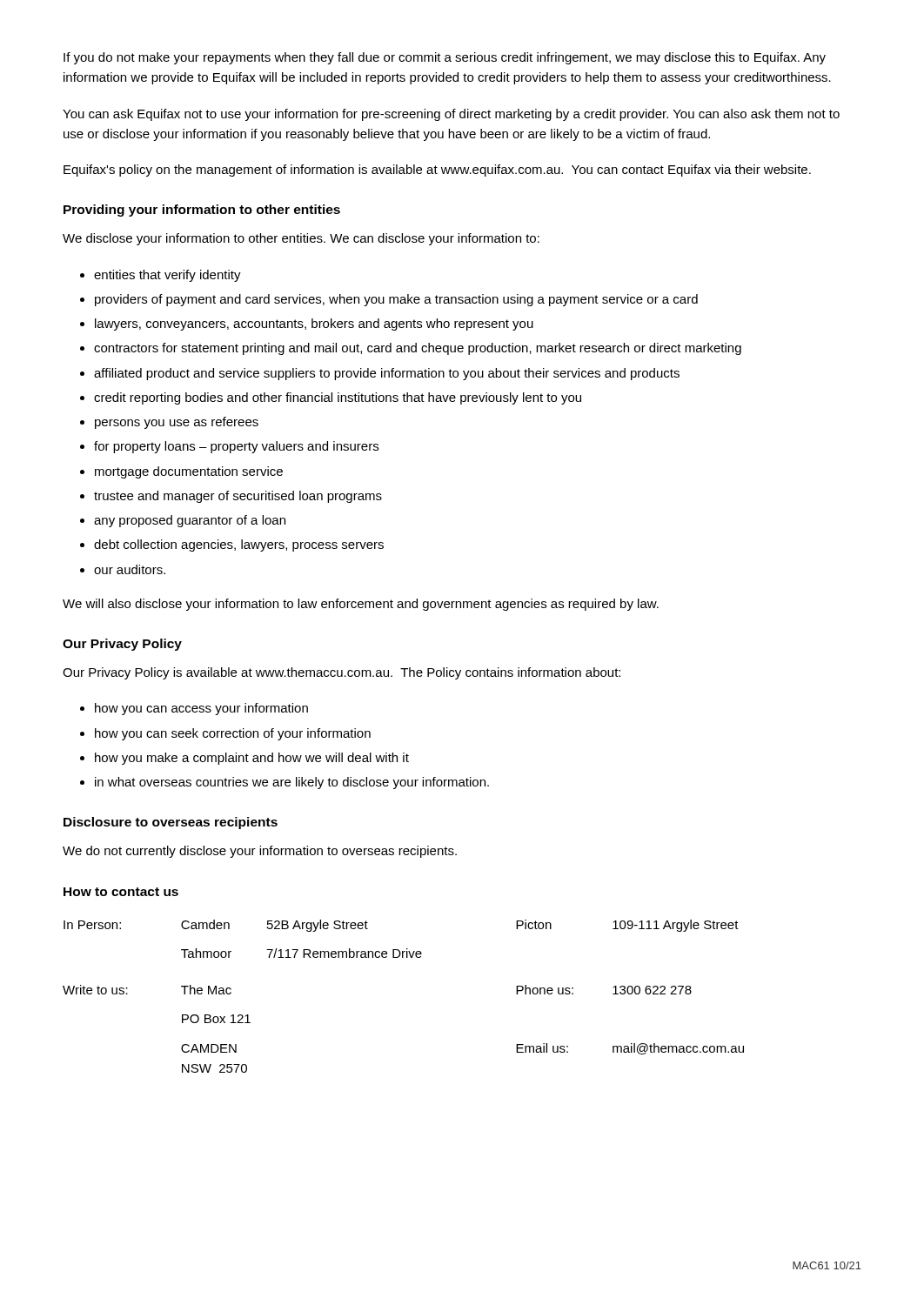Click on the text block containing "Equifax's policy on the management"
The height and width of the screenshot is (1305, 924).
(437, 169)
